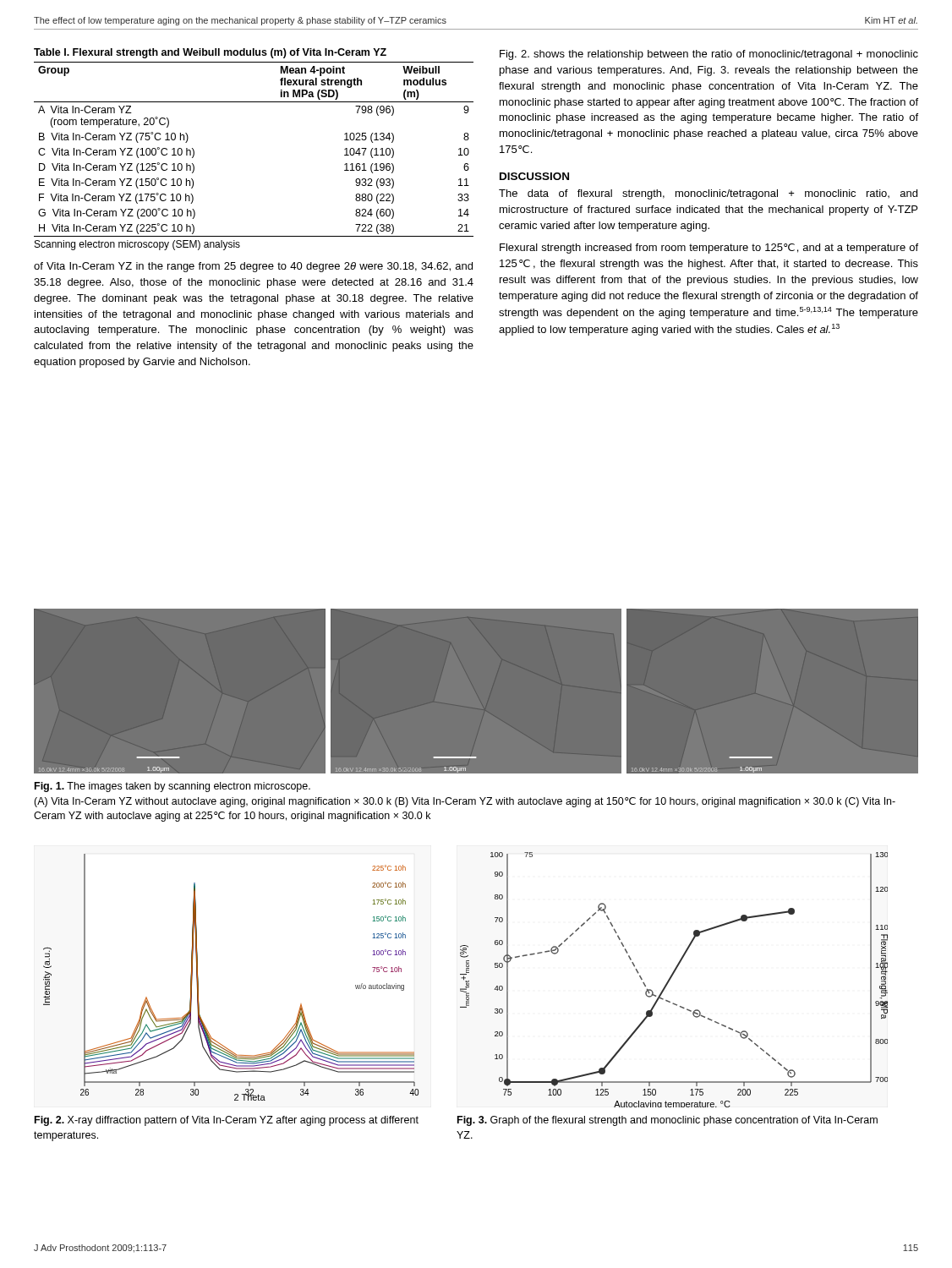This screenshot has height=1268, width=952.
Task: Find the caption that says "Fig. 1. The images taken by"
Action: click(x=465, y=801)
